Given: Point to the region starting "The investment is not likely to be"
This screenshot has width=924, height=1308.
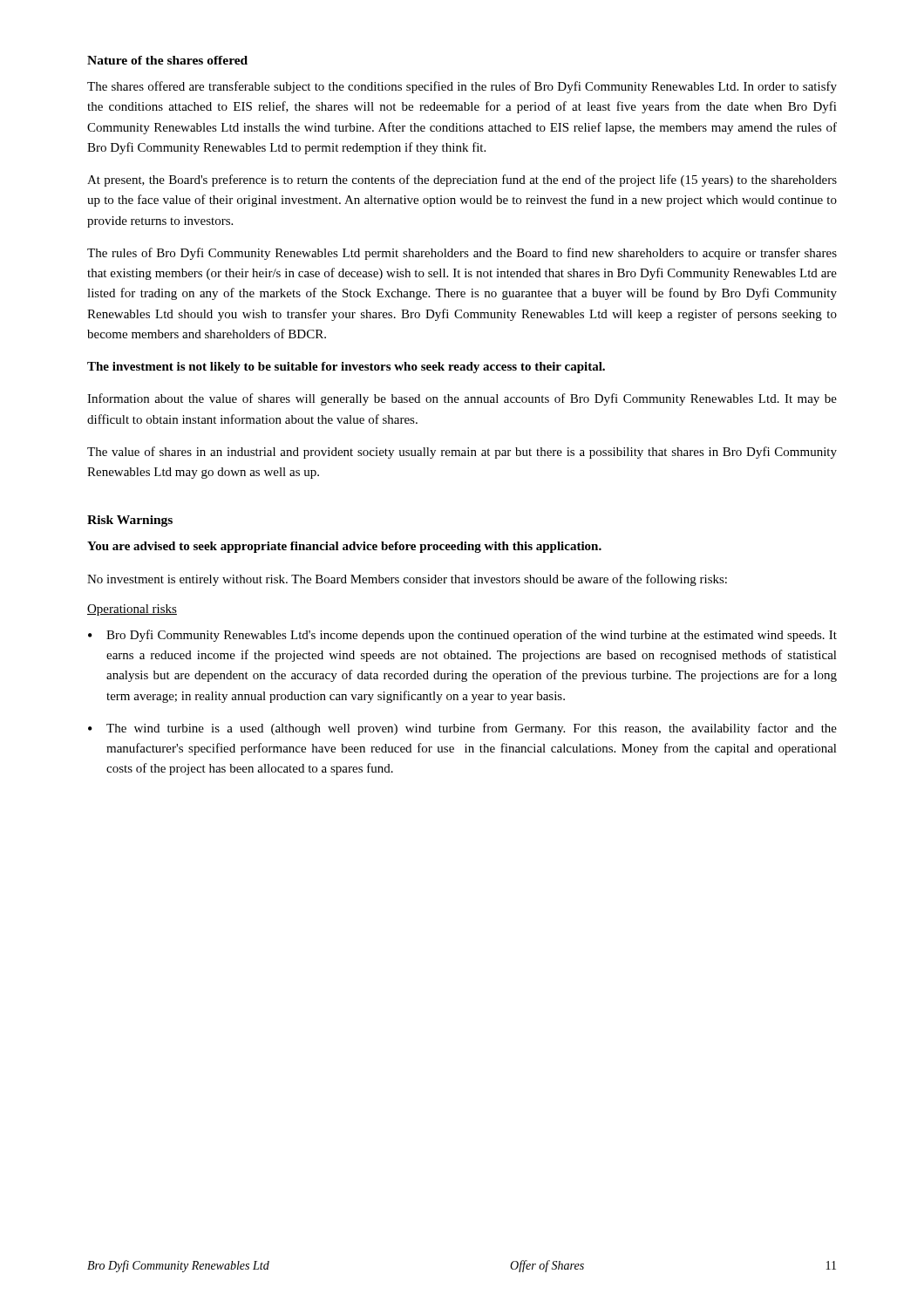Looking at the screenshot, I should click(x=346, y=366).
